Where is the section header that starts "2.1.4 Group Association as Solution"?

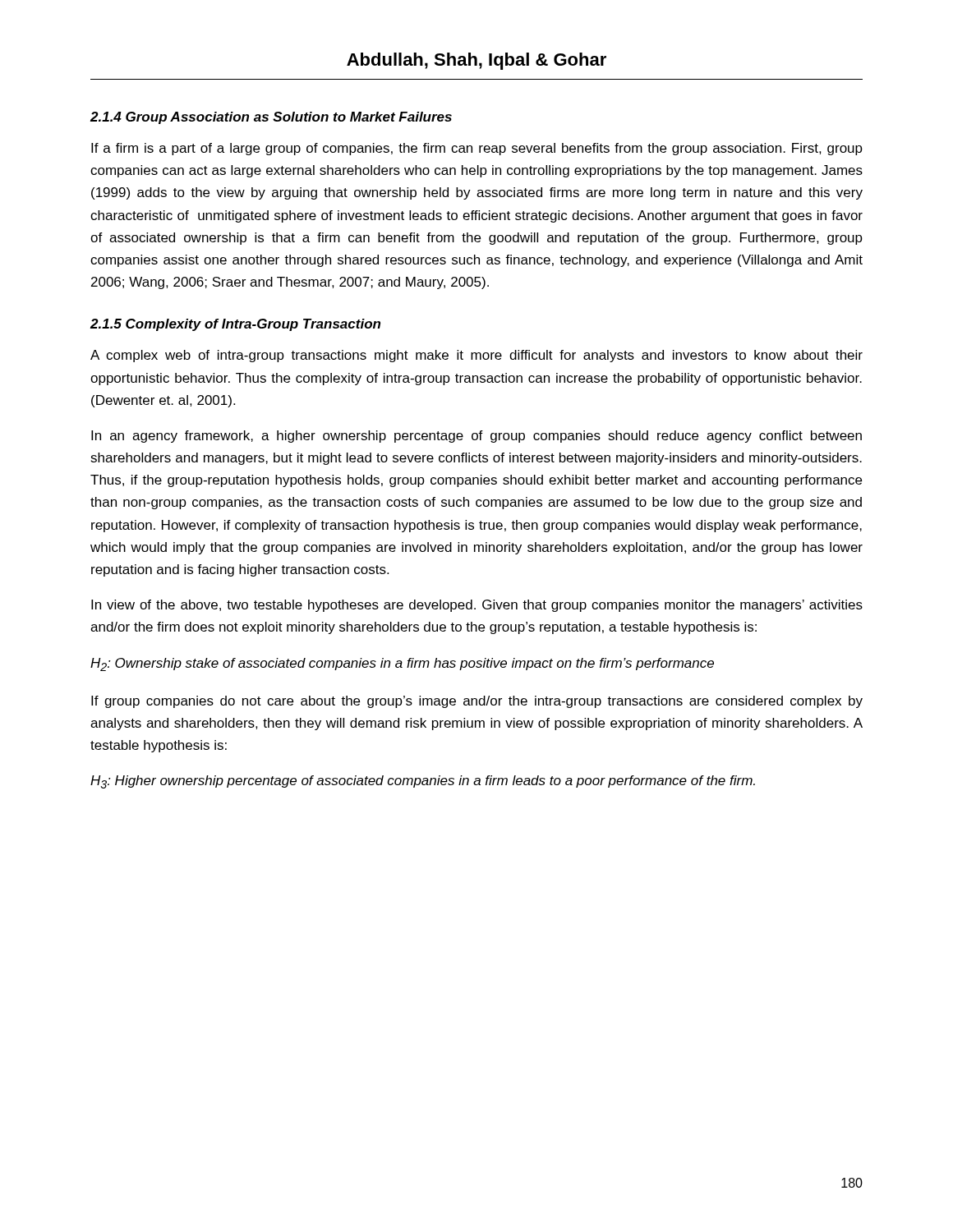pyautogui.click(x=271, y=117)
